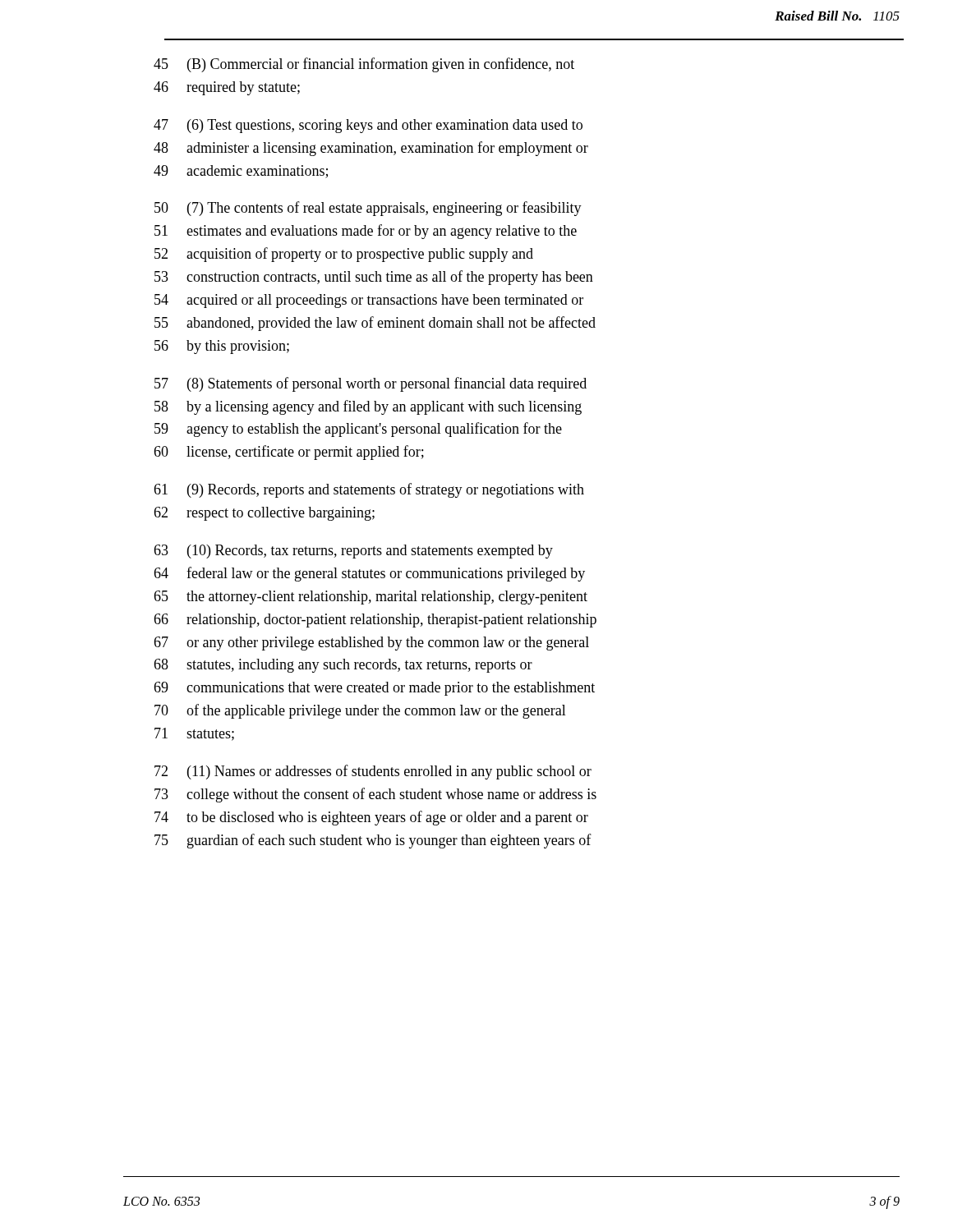
Task: Find the passage starting "72 (11) Names or addresses"
Action: point(511,806)
